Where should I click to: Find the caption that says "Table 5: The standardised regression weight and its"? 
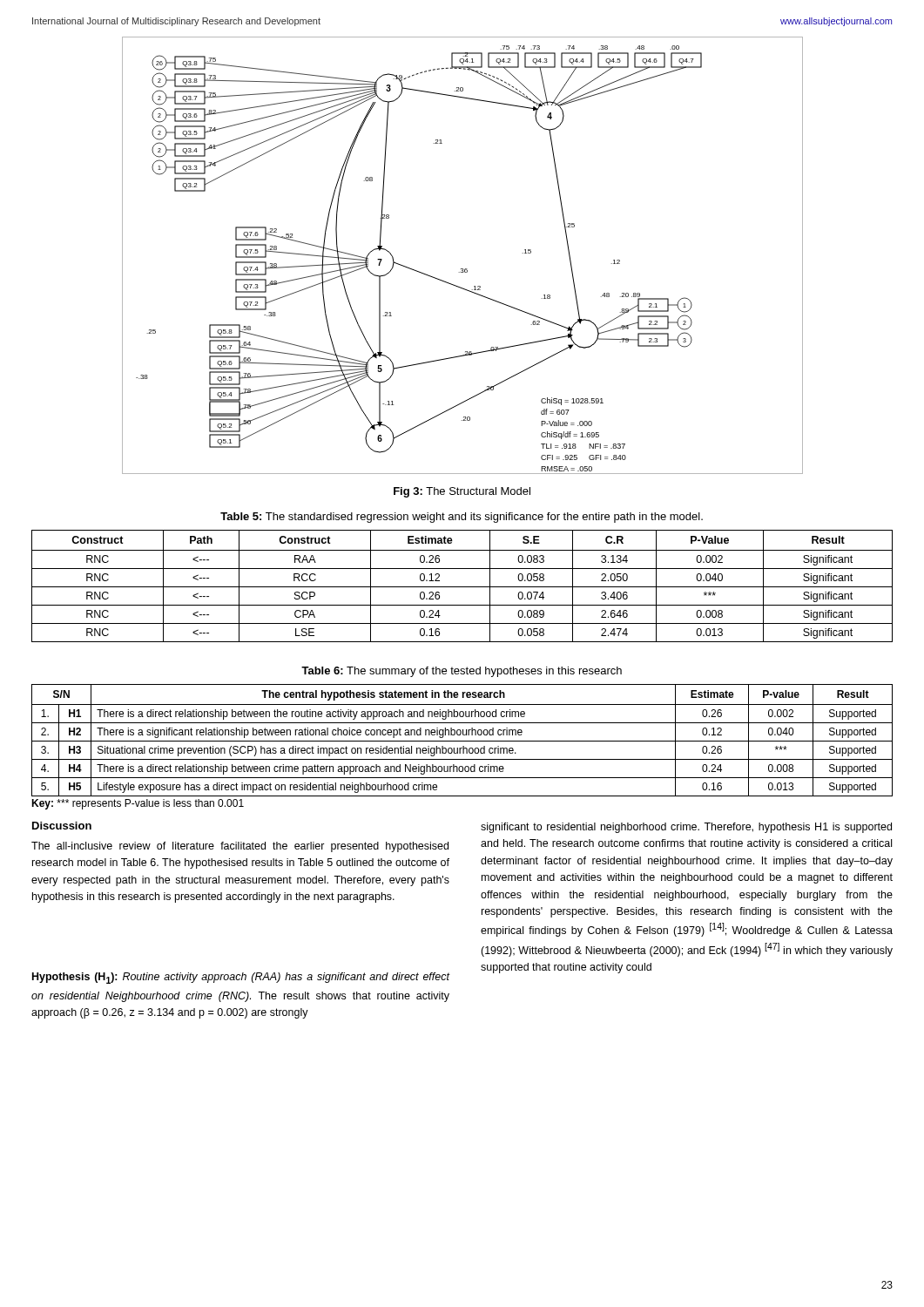pyautogui.click(x=462, y=516)
